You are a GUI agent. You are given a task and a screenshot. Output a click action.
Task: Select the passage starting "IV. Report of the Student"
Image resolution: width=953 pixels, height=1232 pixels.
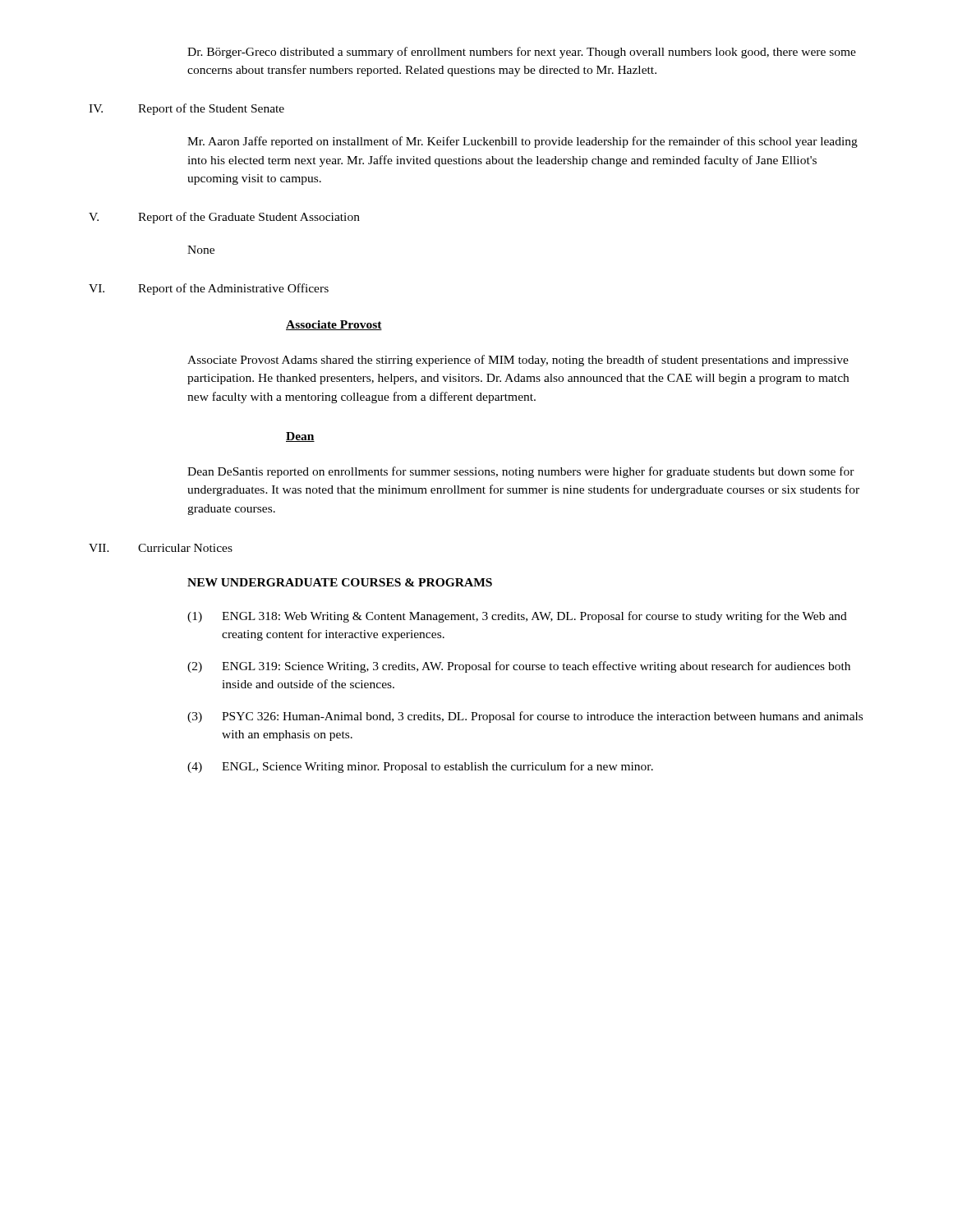coord(186,109)
